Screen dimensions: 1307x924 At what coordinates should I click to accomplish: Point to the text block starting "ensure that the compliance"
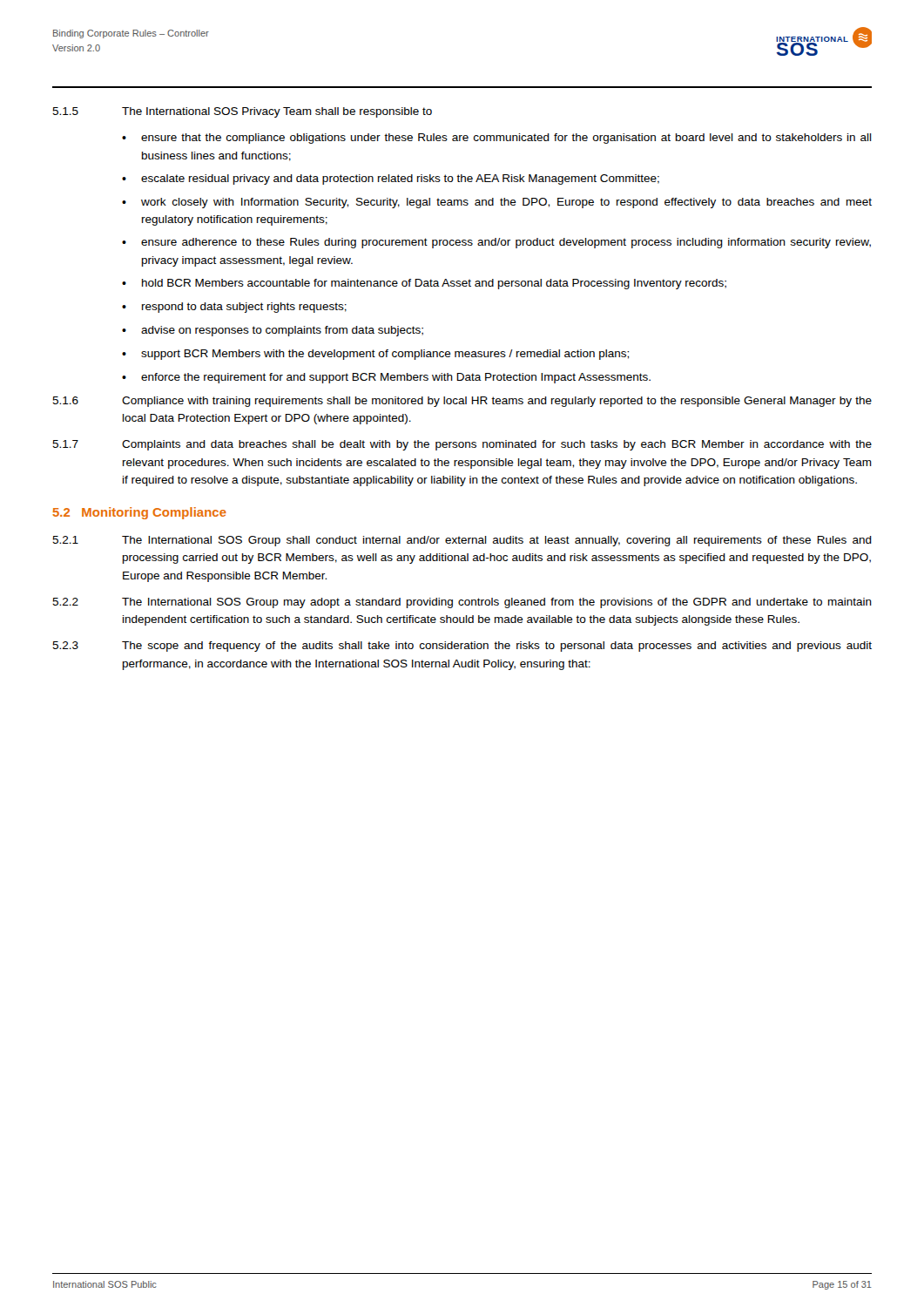pos(506,147)
